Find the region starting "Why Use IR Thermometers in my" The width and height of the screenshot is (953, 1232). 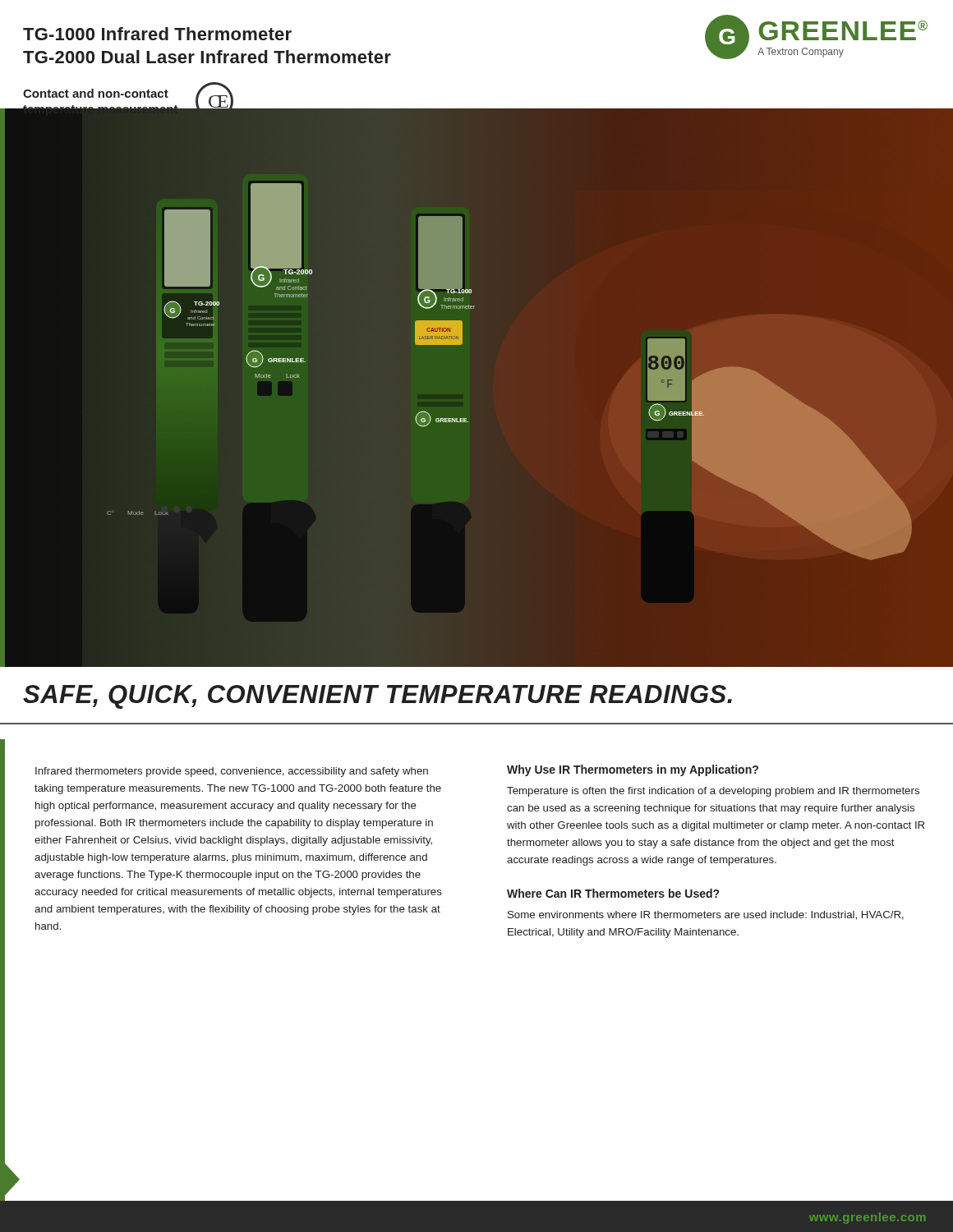[x=633, y=770]
